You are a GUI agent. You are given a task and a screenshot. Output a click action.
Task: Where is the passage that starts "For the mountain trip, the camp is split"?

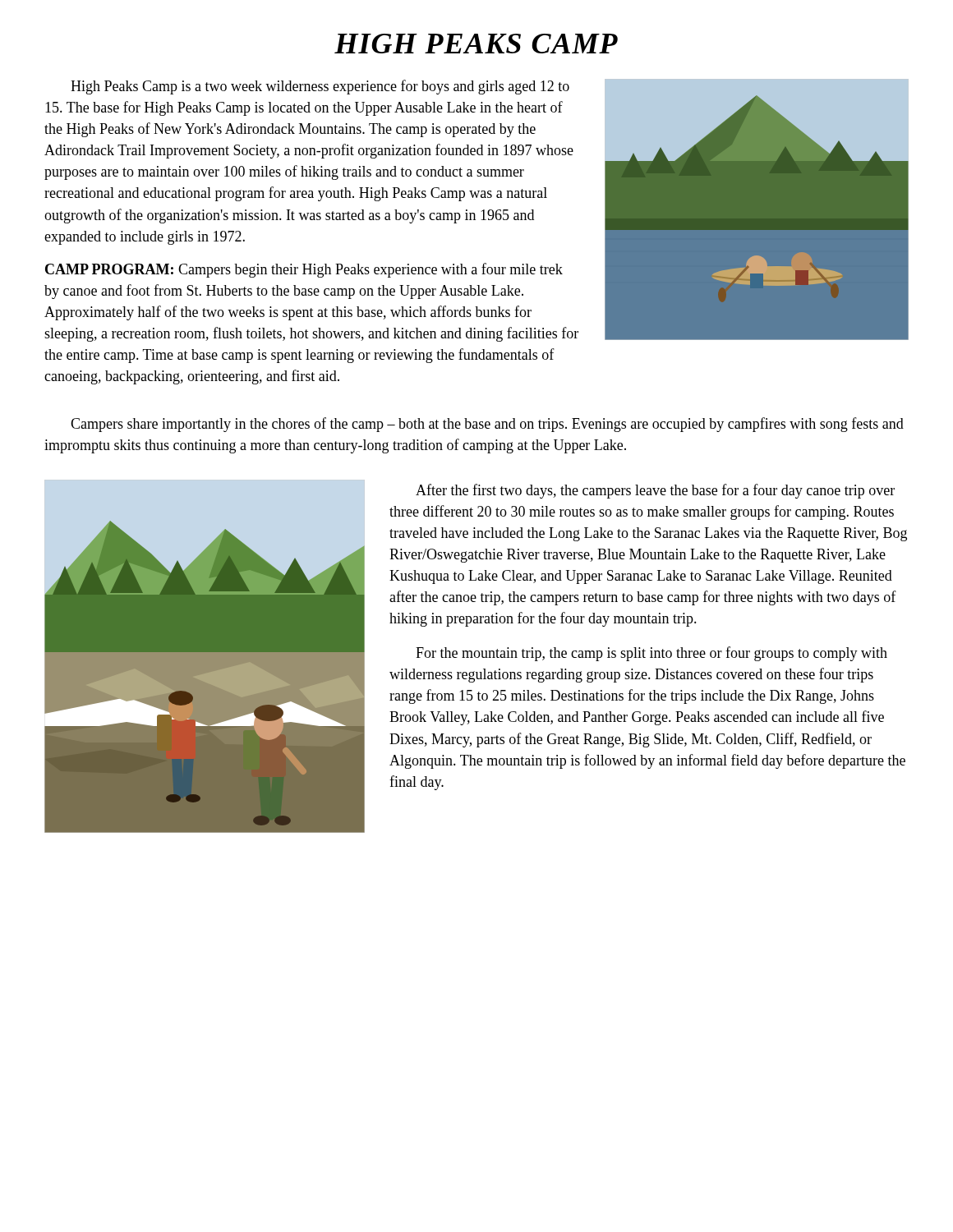[x=649, y=717]
